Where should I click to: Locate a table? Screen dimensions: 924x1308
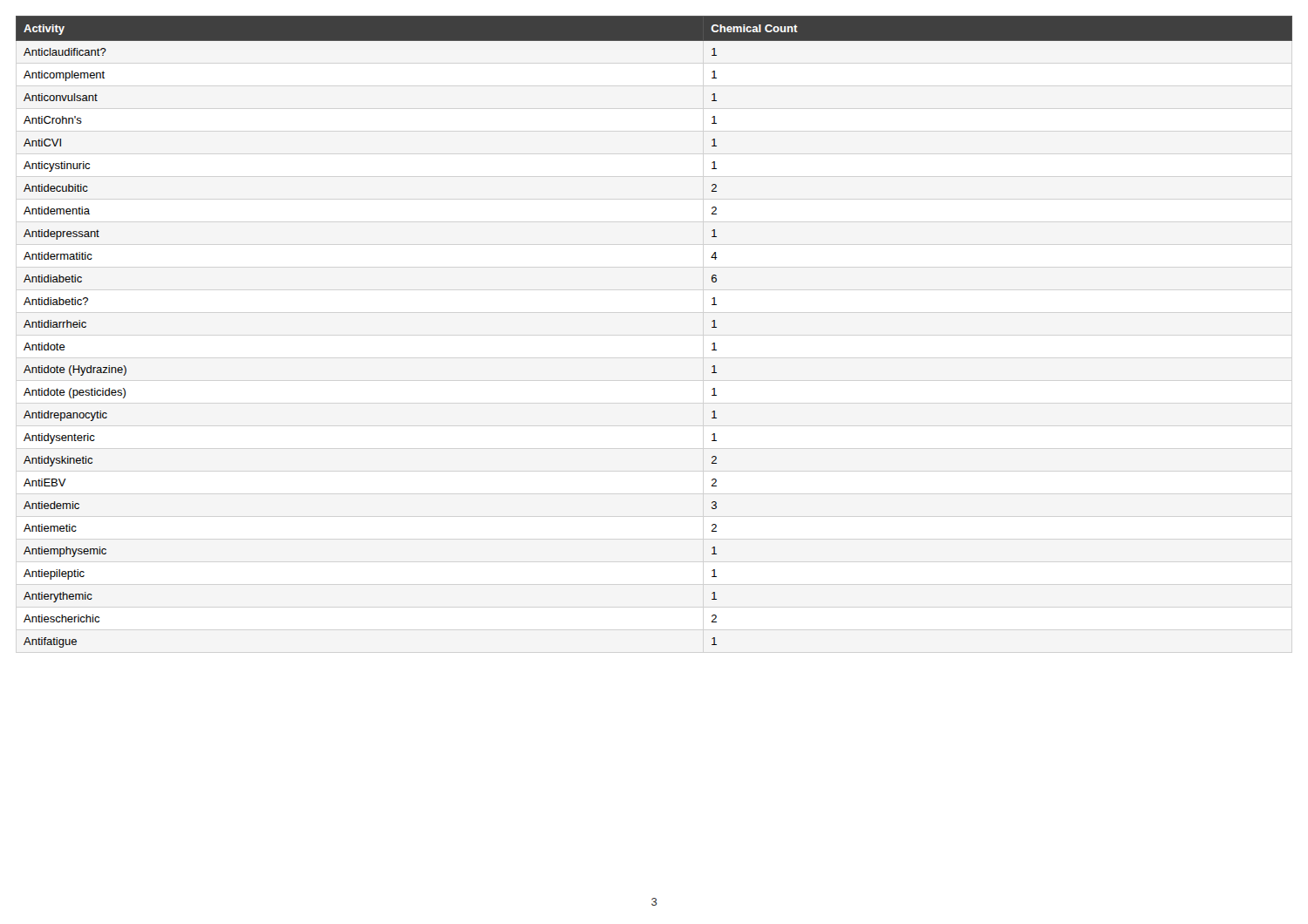pyautogui.click(x=654, y=334)
